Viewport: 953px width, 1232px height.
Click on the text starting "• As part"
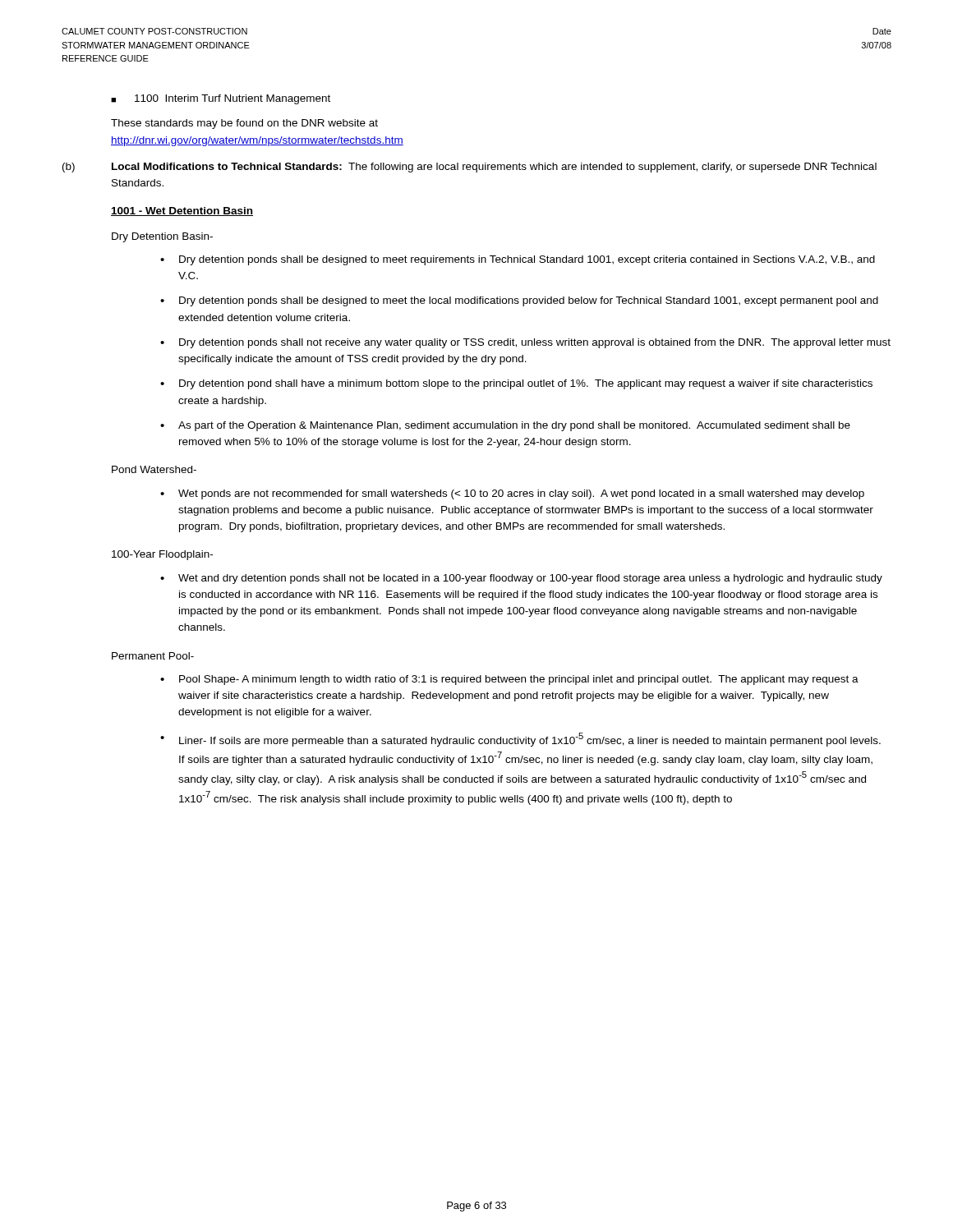(x=526, y=434)
